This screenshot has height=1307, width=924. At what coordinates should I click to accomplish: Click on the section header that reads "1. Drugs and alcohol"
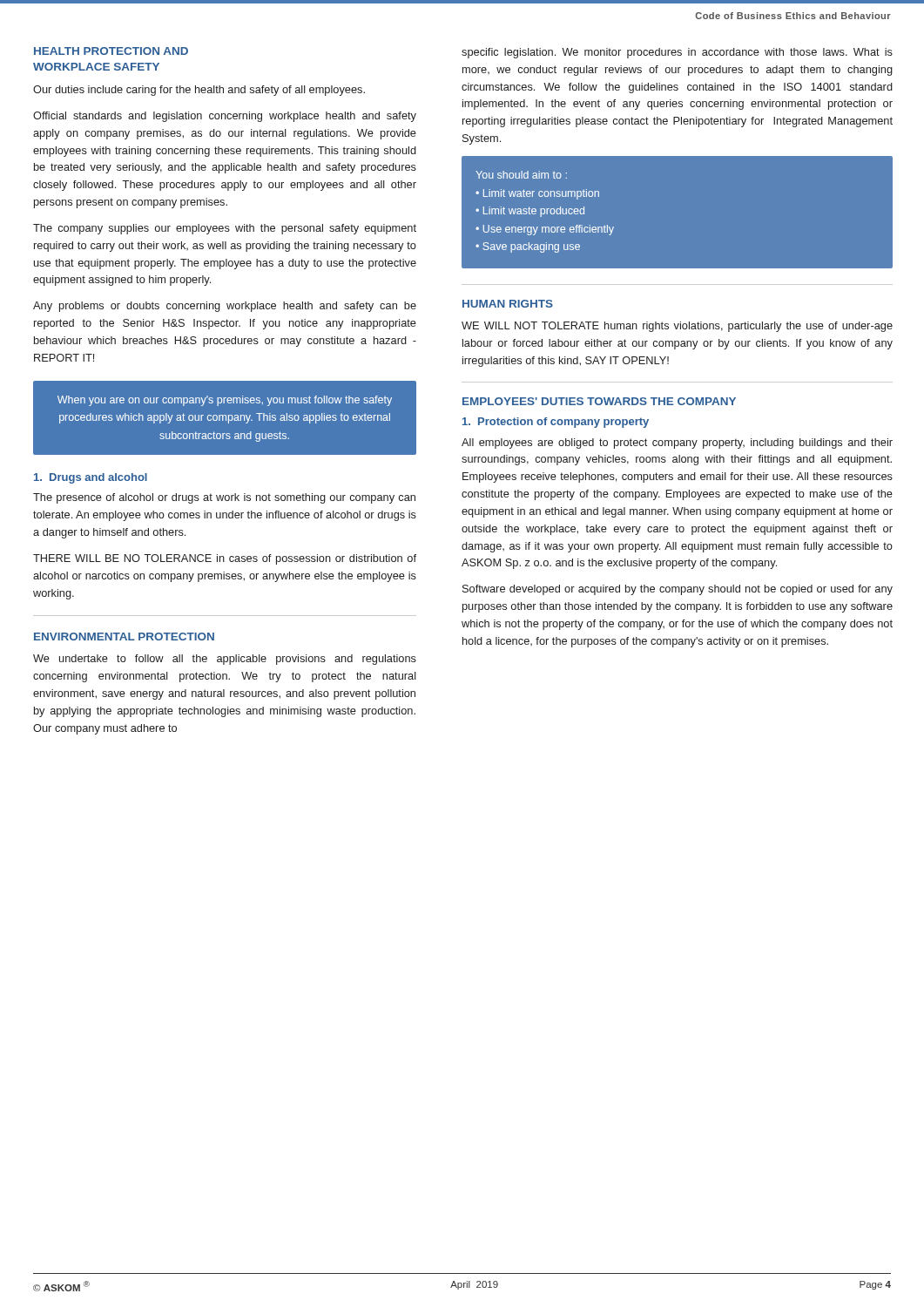point(90,477)
